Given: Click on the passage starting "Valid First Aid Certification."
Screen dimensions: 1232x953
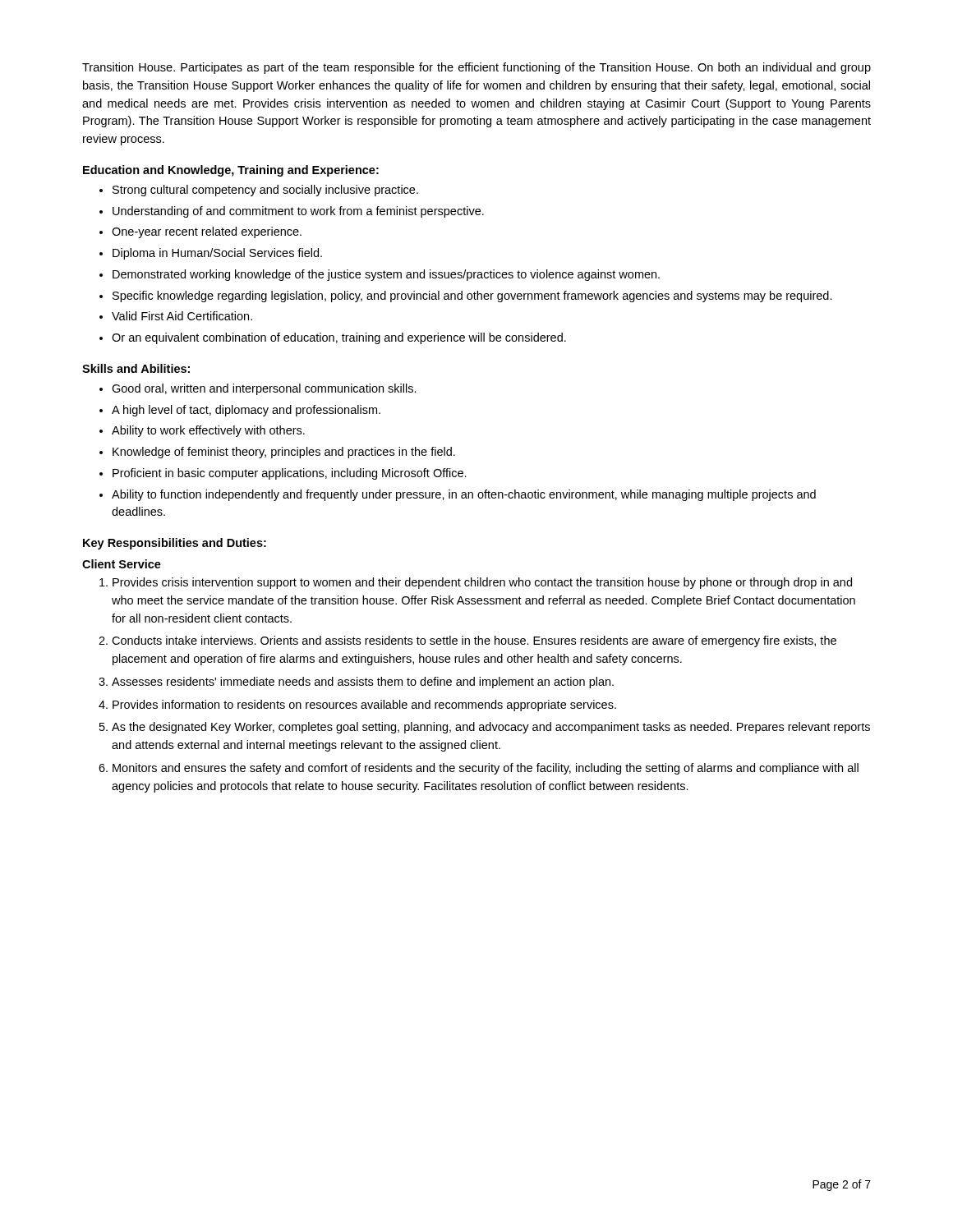Looking at the screenshot, I should tap(182, 316).
